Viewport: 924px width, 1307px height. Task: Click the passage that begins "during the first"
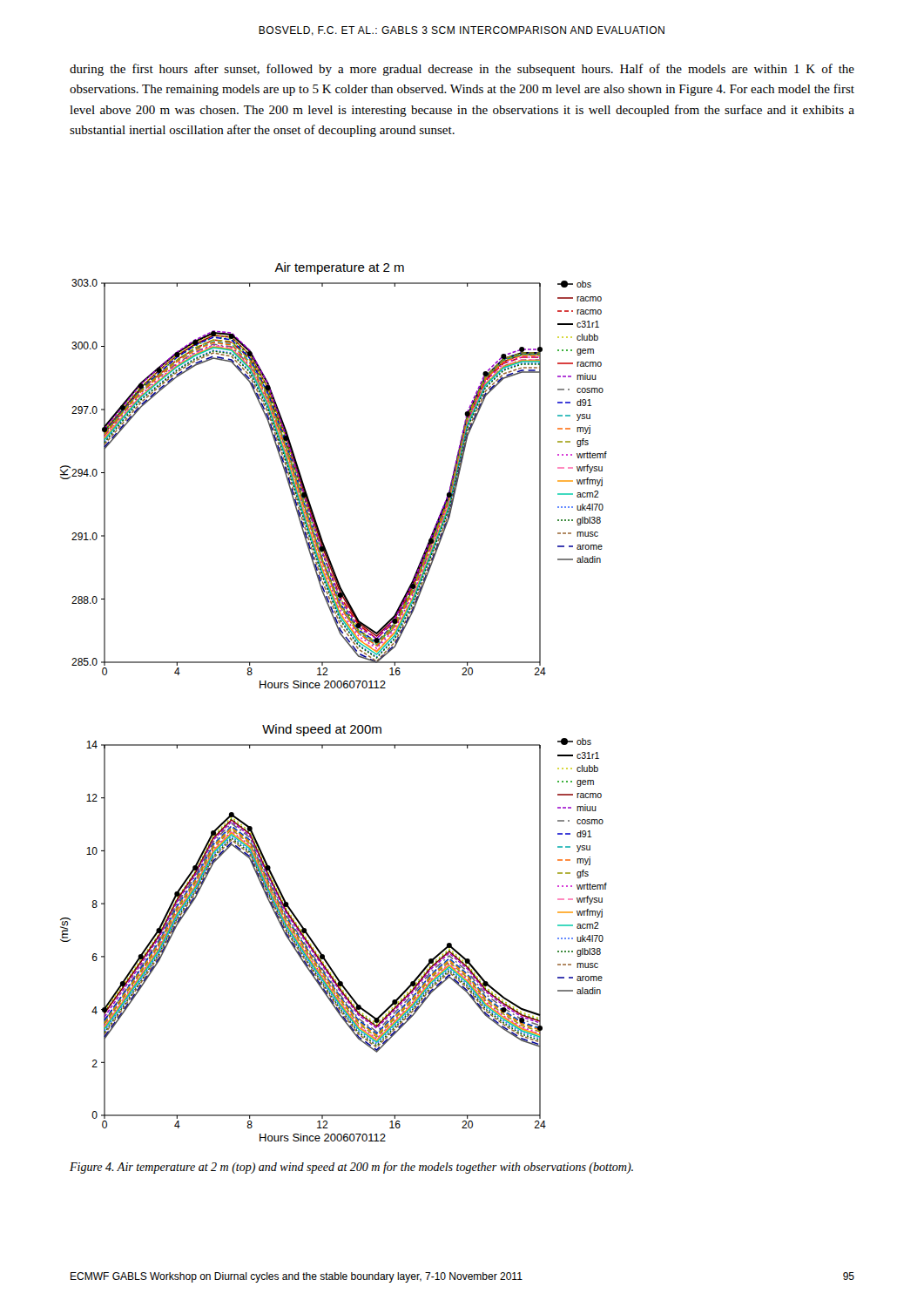pyautogui.click(x=462, y=99)
